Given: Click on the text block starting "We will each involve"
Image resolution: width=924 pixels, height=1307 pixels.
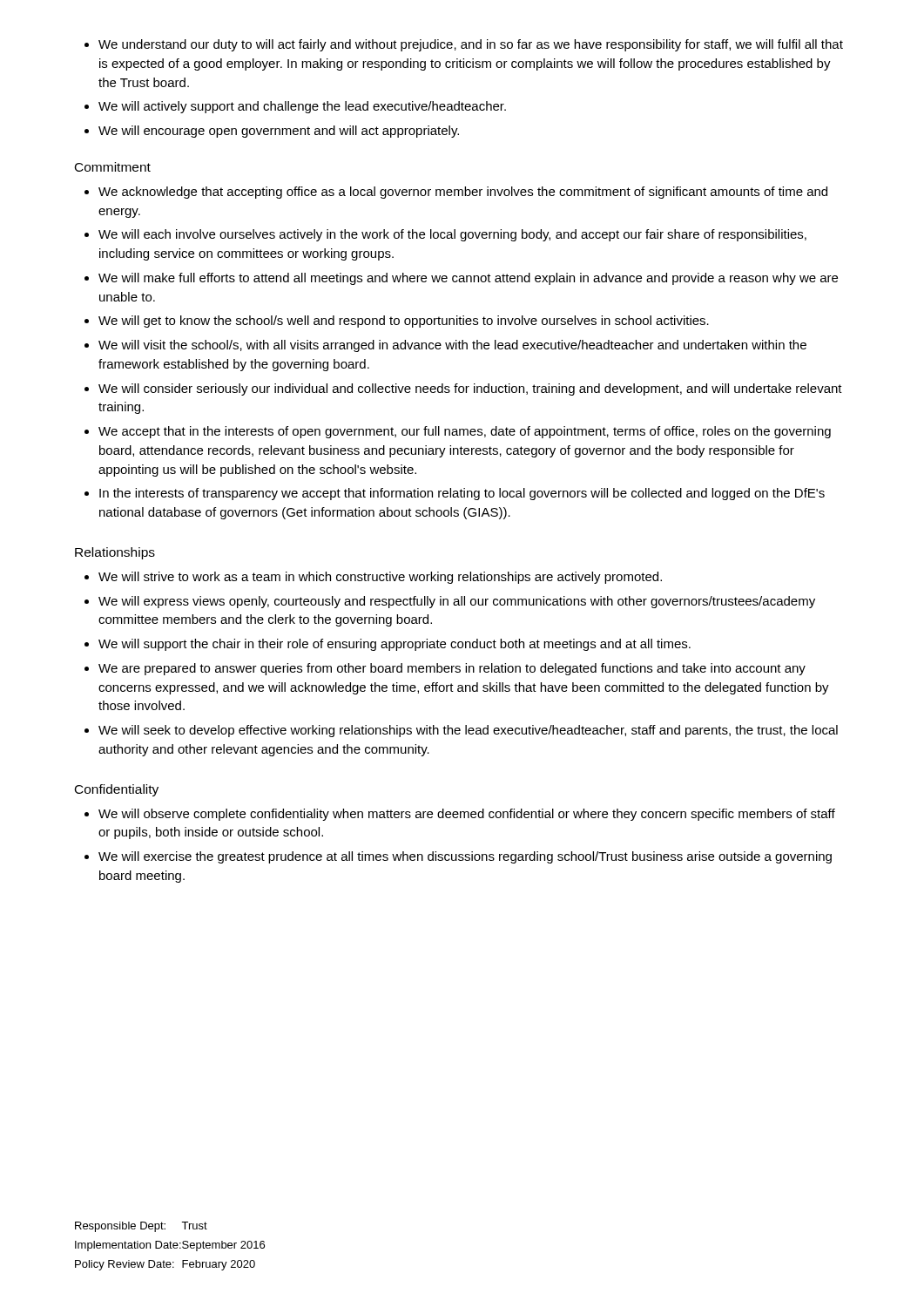Looking at the screenshot, I should (x=462, y=244).
